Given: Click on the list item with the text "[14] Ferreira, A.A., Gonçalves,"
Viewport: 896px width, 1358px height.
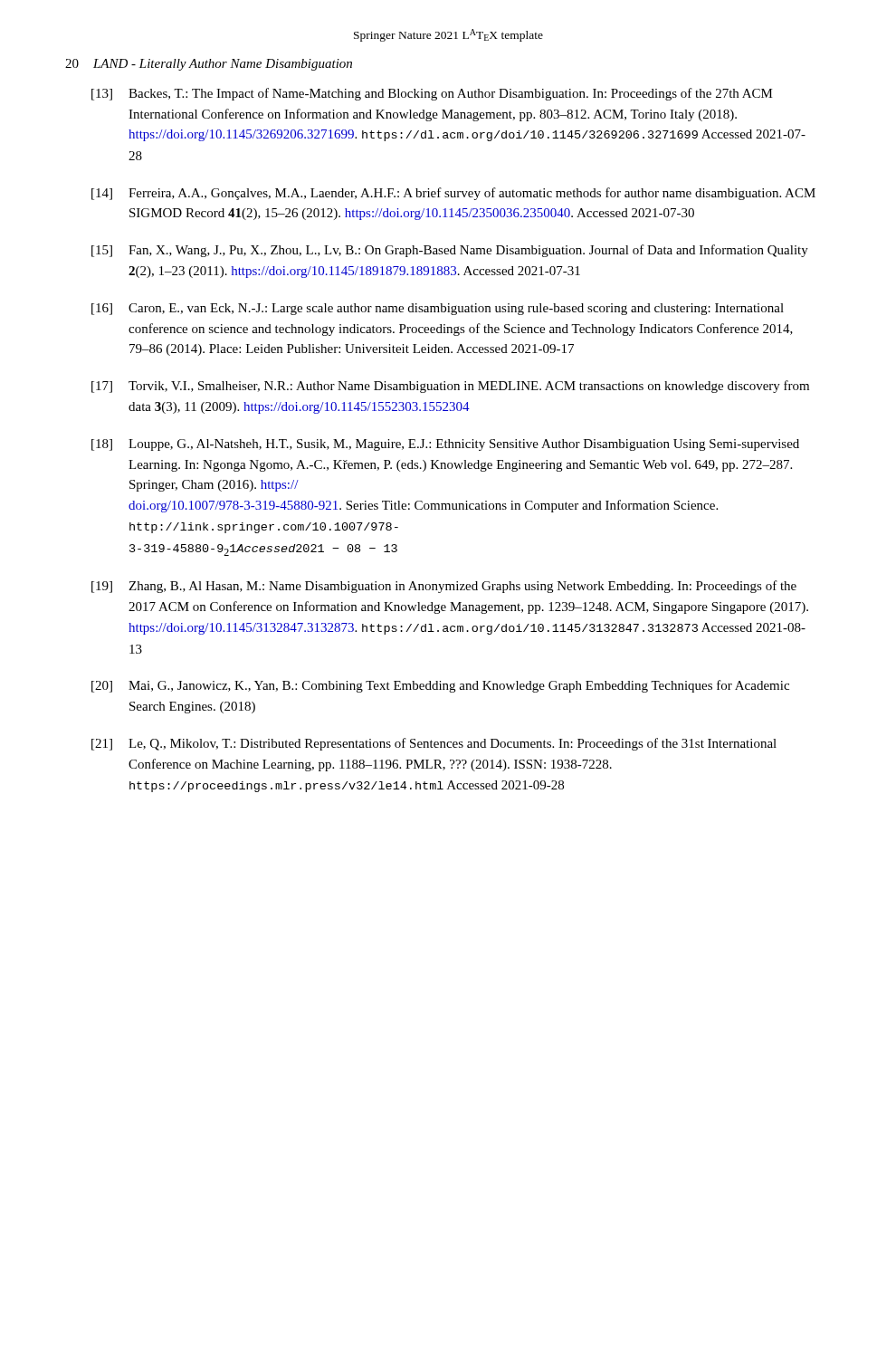Looking at the screenshot, I should 453,203.
